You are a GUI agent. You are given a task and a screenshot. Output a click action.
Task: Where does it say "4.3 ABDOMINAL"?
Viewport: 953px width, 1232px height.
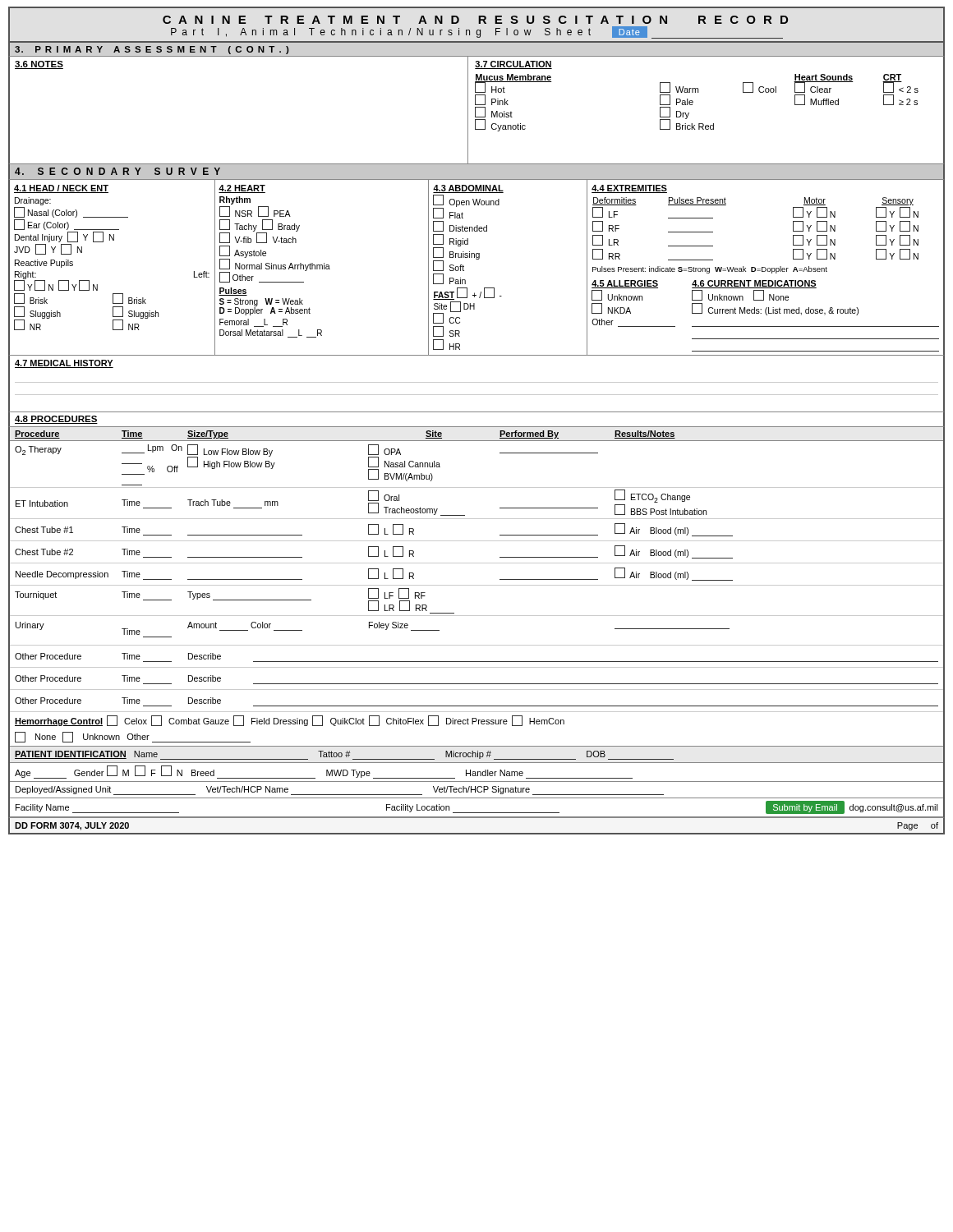(x=468, y=188)
